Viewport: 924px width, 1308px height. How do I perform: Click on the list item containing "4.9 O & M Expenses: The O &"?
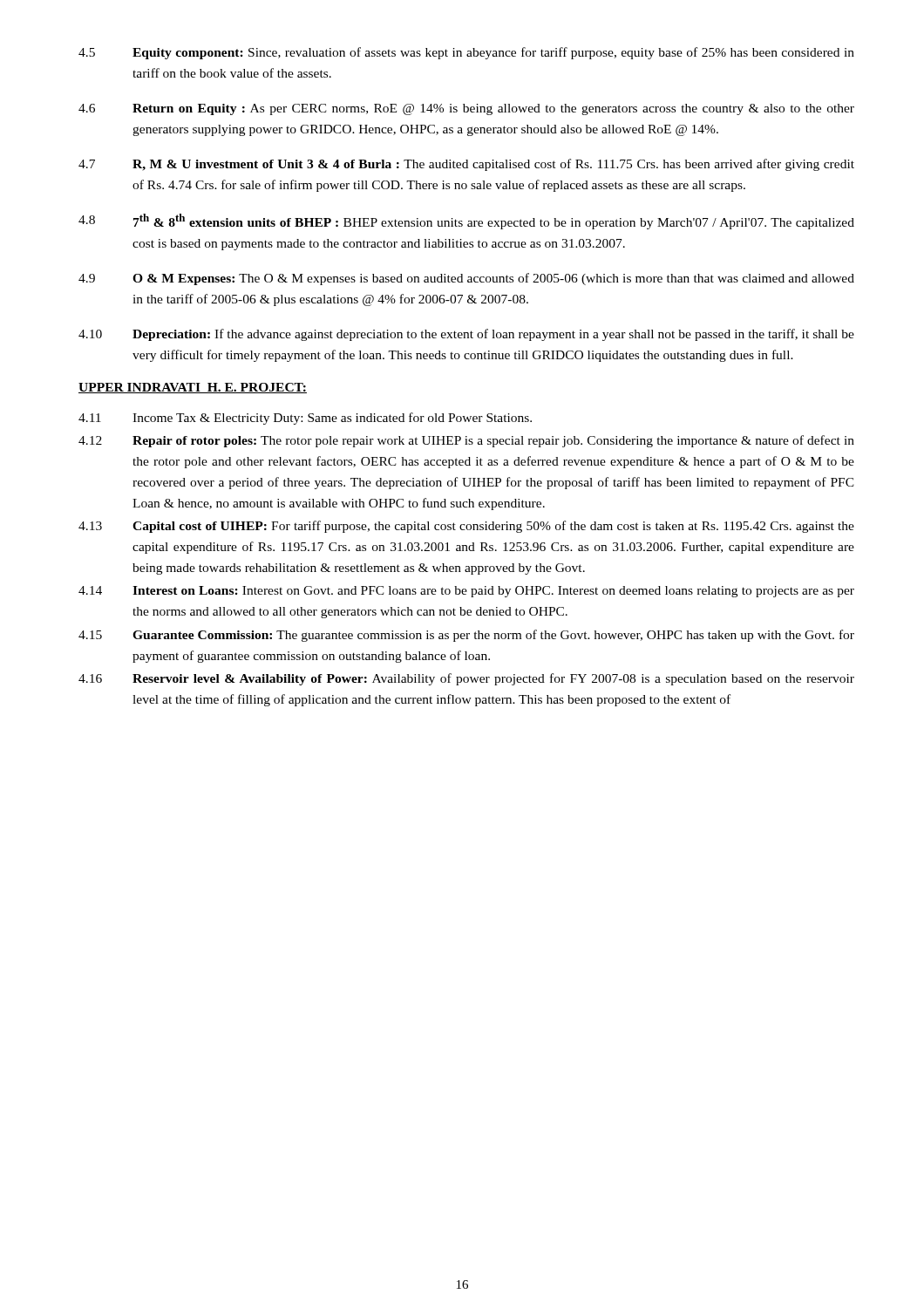pos(466,289)
